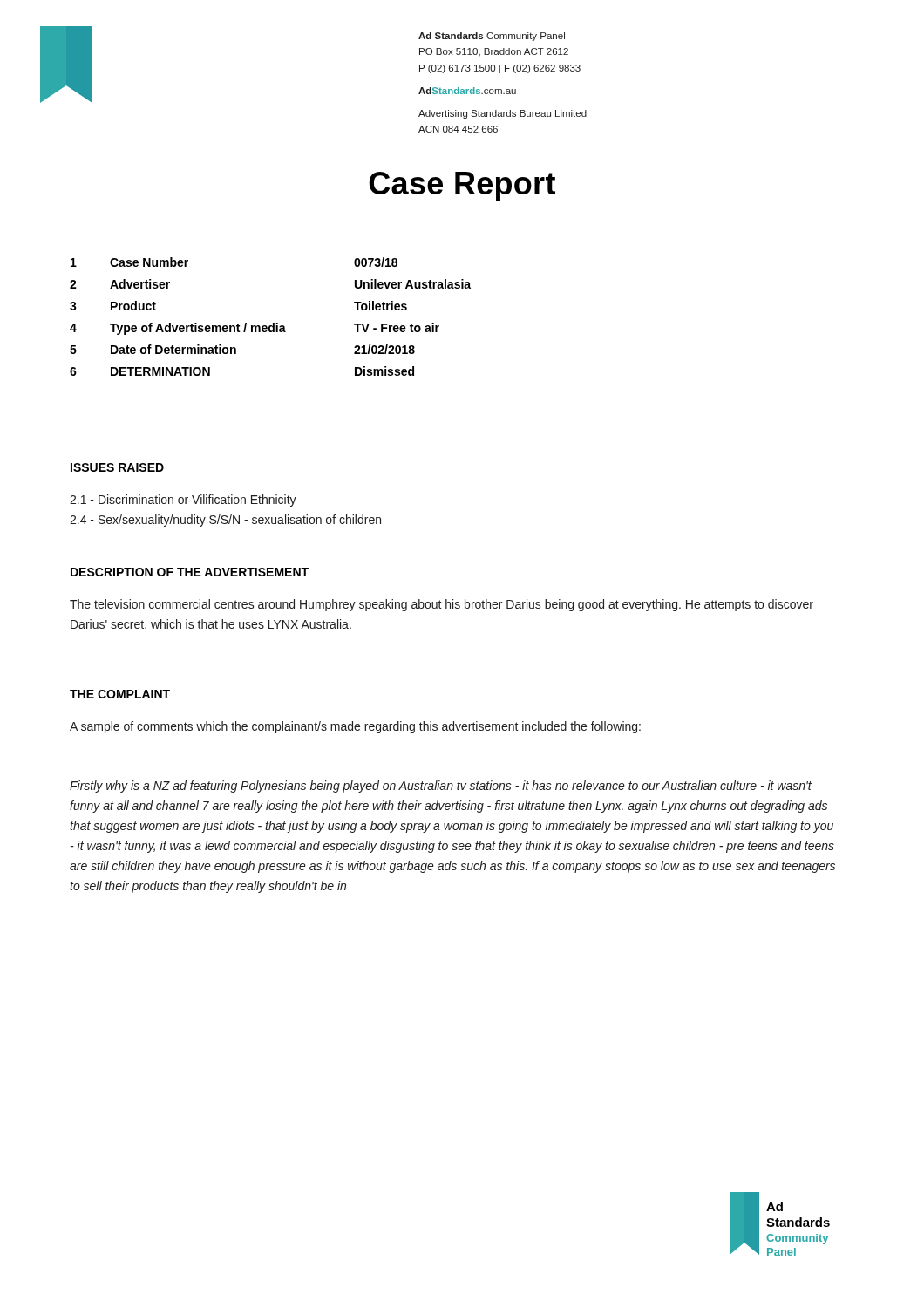This screenshot has width=924, height=1308.
Task: Navigate to the block starting "DESCRIPTION OF THE ADVERTISEMENT"
Action: [189, 572]
